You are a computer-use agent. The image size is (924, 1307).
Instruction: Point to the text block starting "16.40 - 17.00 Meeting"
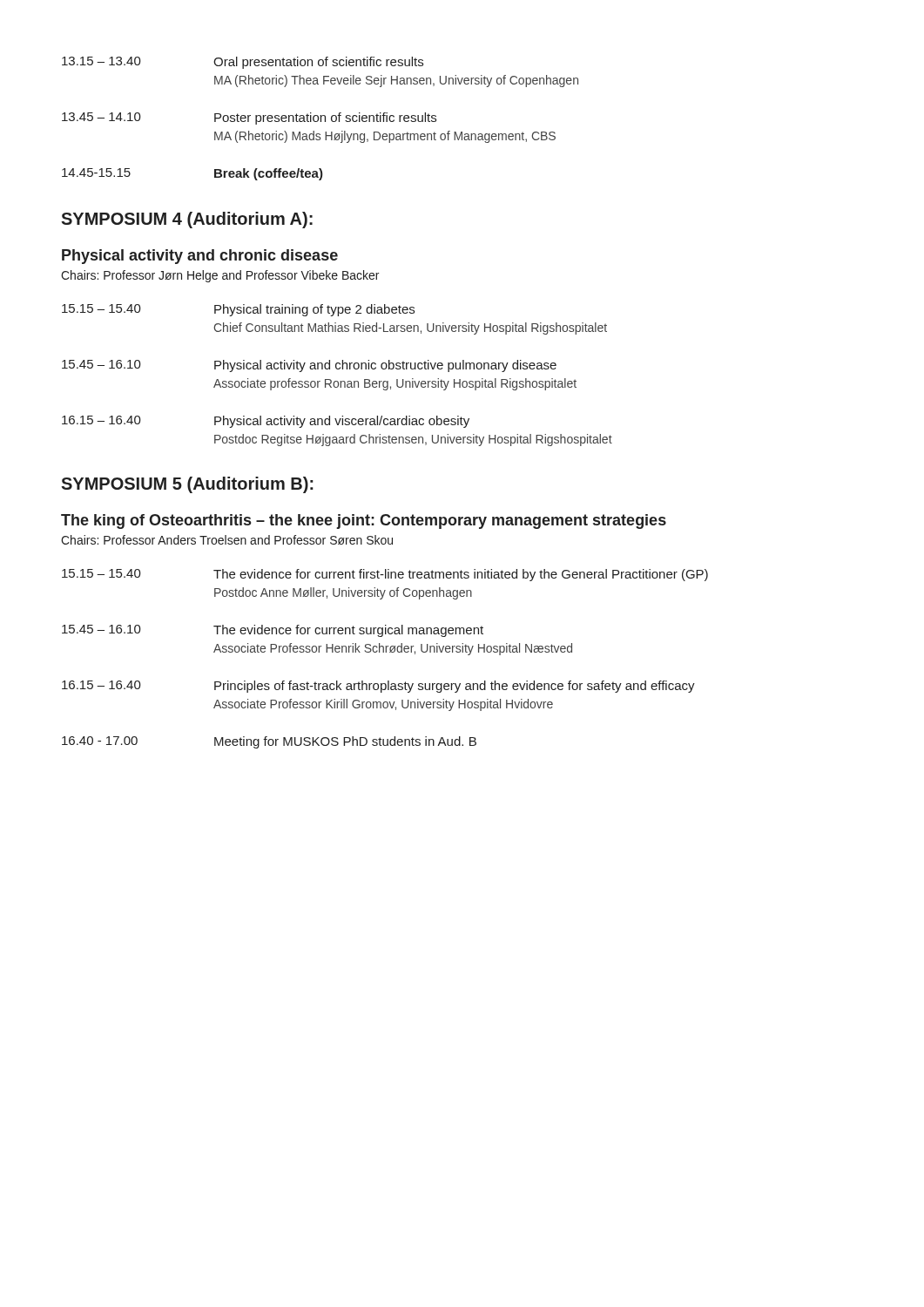[462, 742]
